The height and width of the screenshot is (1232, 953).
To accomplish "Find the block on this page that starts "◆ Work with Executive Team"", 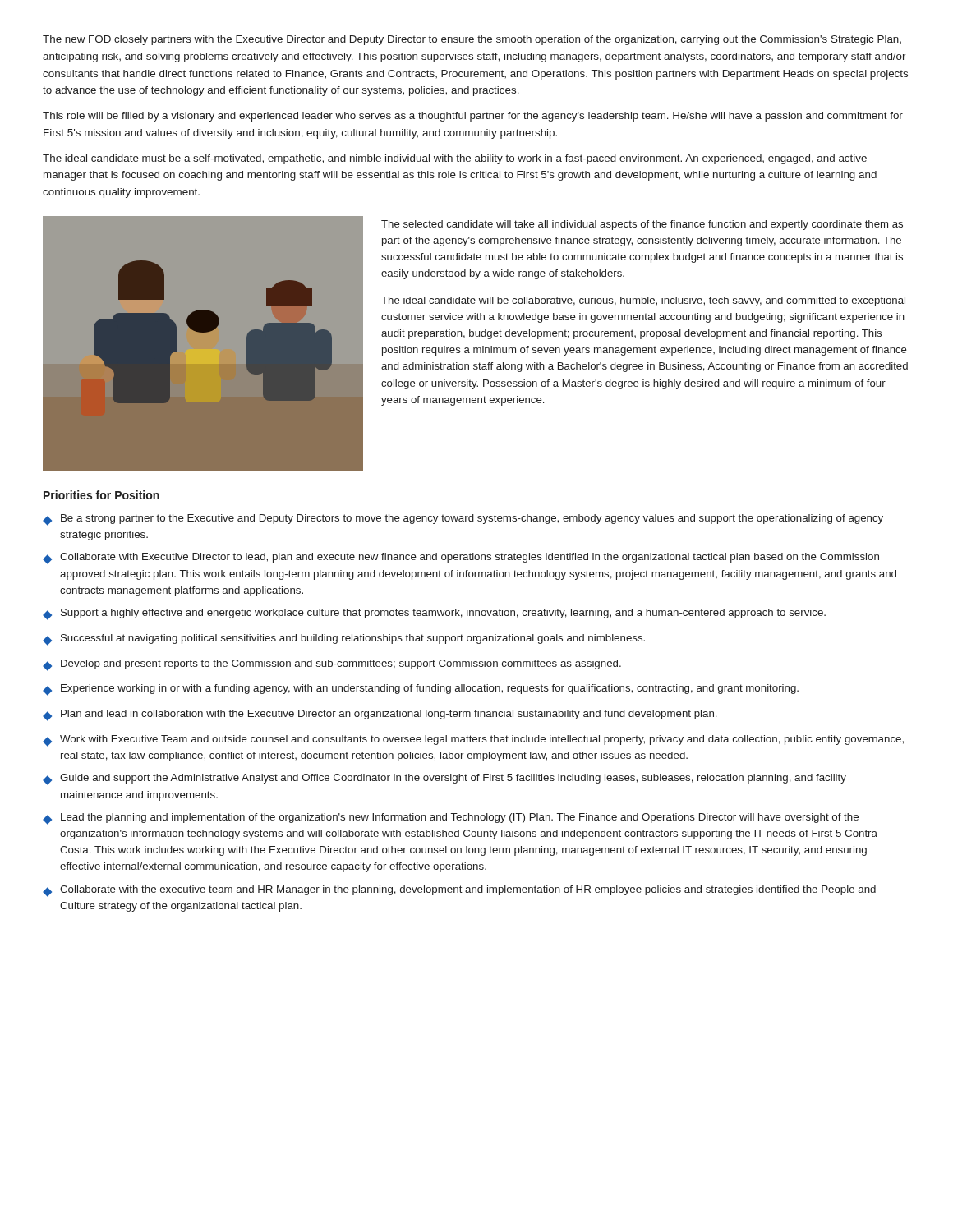I will (476, 748).
